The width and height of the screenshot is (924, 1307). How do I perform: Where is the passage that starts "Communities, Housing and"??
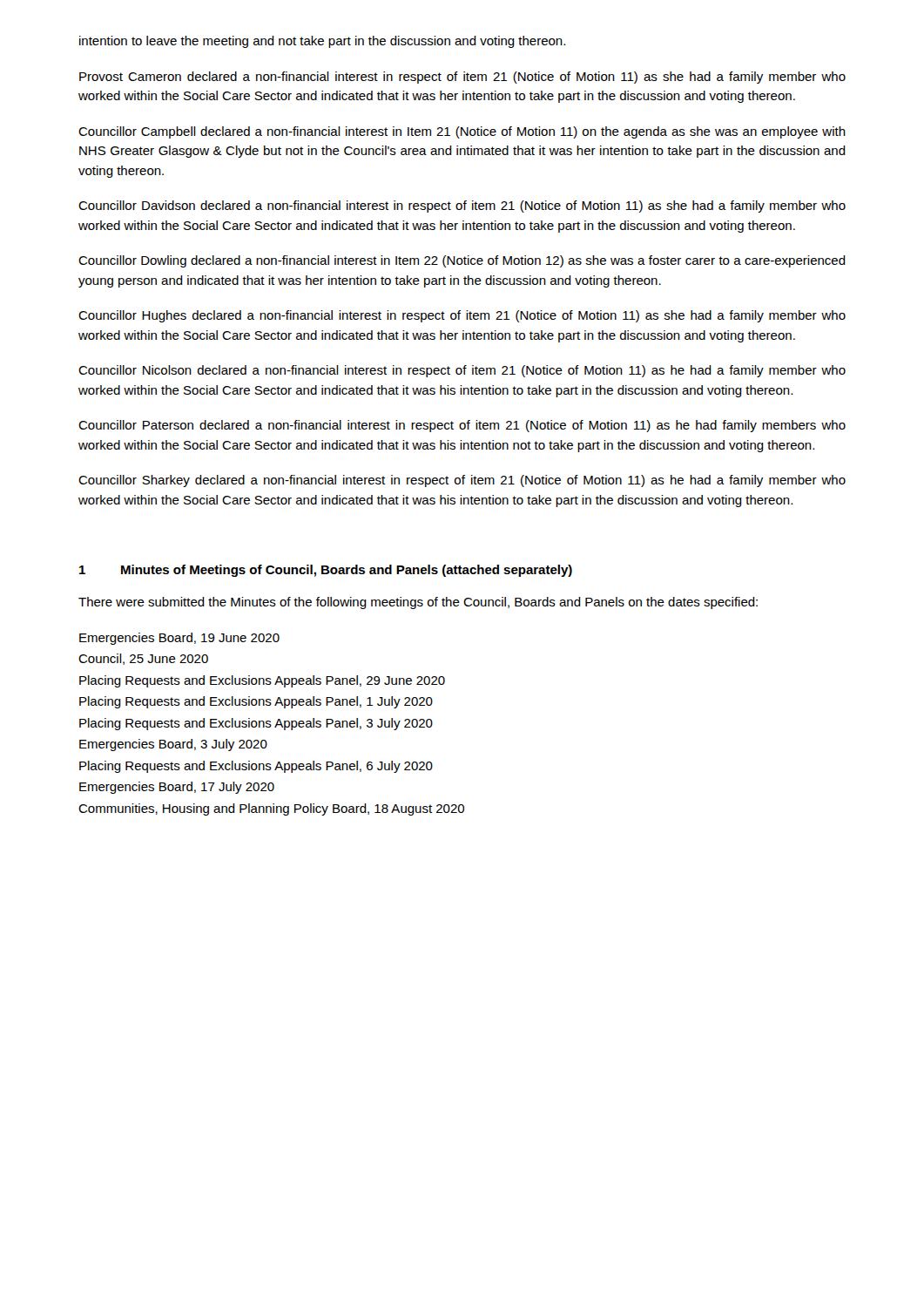click(x=272, y=808)
